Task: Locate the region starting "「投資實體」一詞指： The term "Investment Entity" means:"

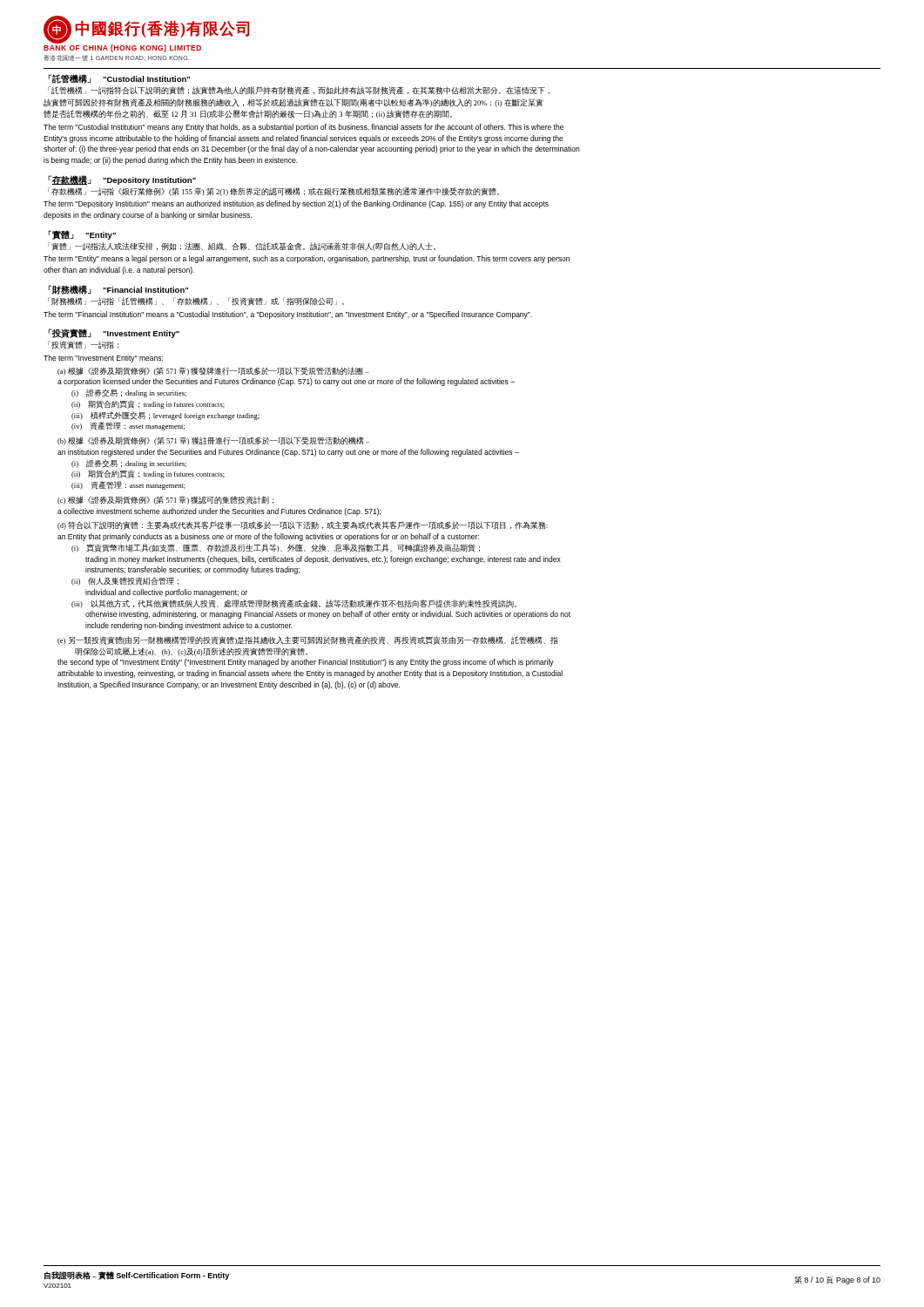Action: tap(83, 345)
